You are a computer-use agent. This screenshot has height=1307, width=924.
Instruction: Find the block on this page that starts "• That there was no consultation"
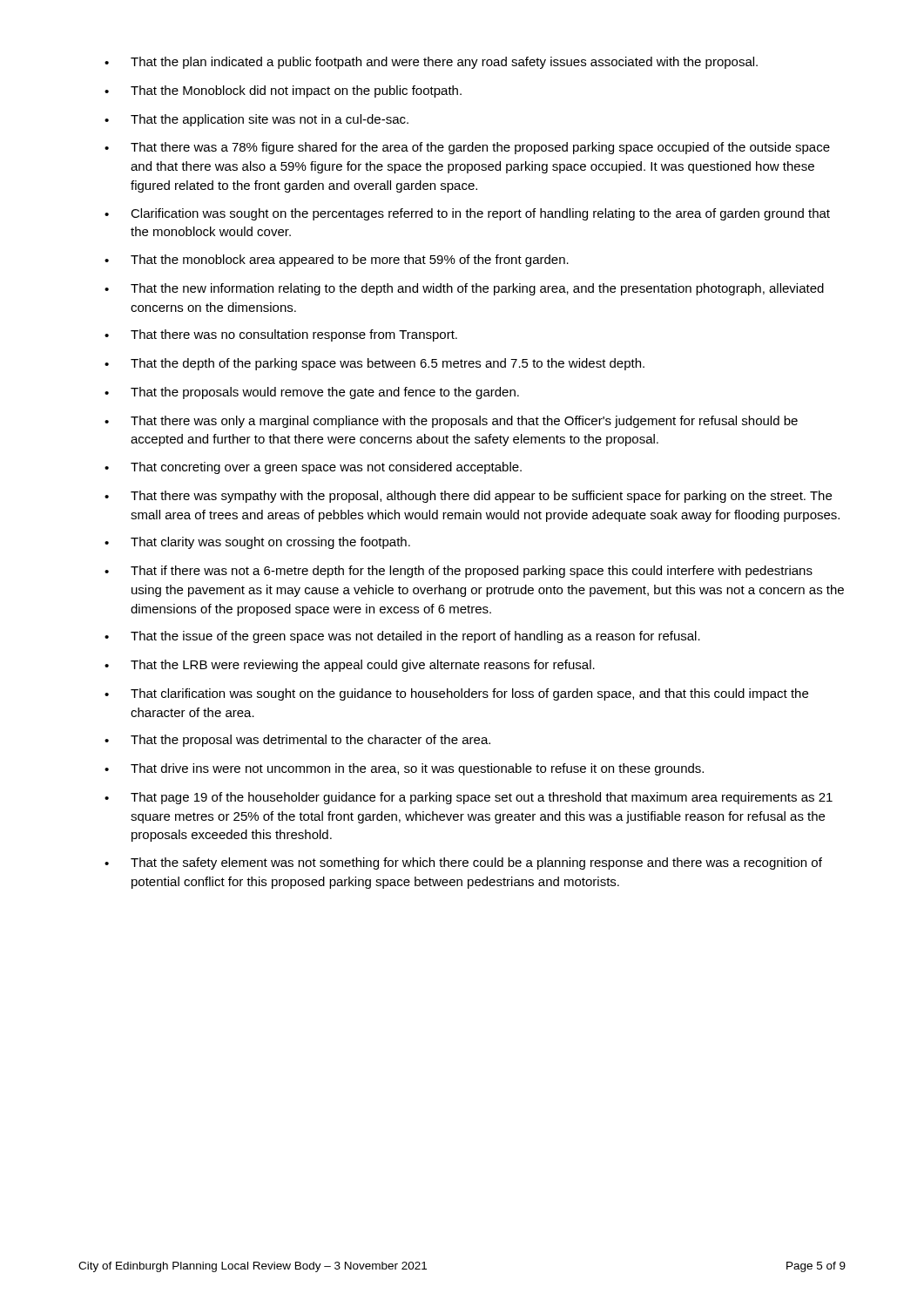(281, 335)
